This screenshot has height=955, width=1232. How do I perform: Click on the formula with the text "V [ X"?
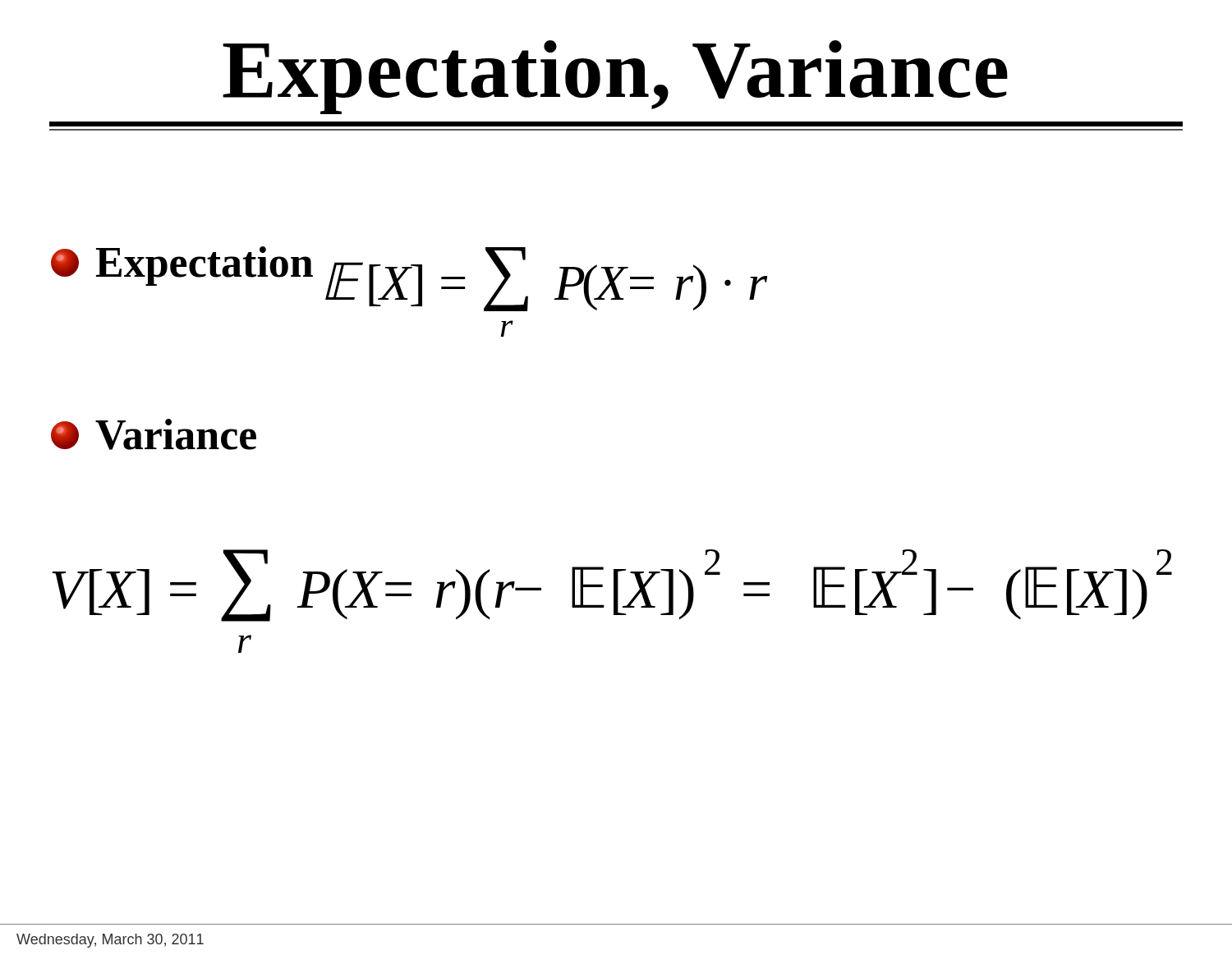(x=616, y=599)
